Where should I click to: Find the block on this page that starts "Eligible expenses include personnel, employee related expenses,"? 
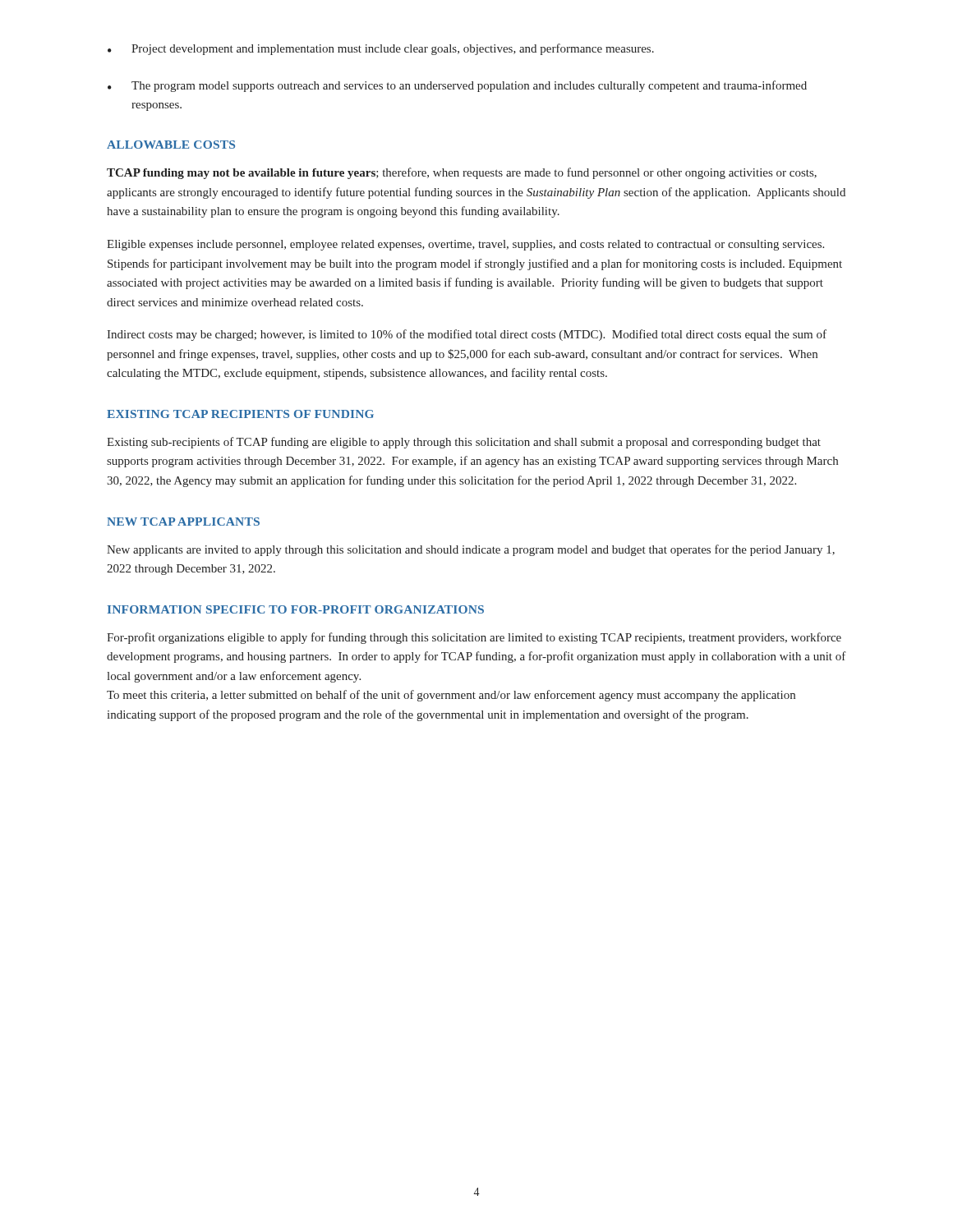(475, 273)
